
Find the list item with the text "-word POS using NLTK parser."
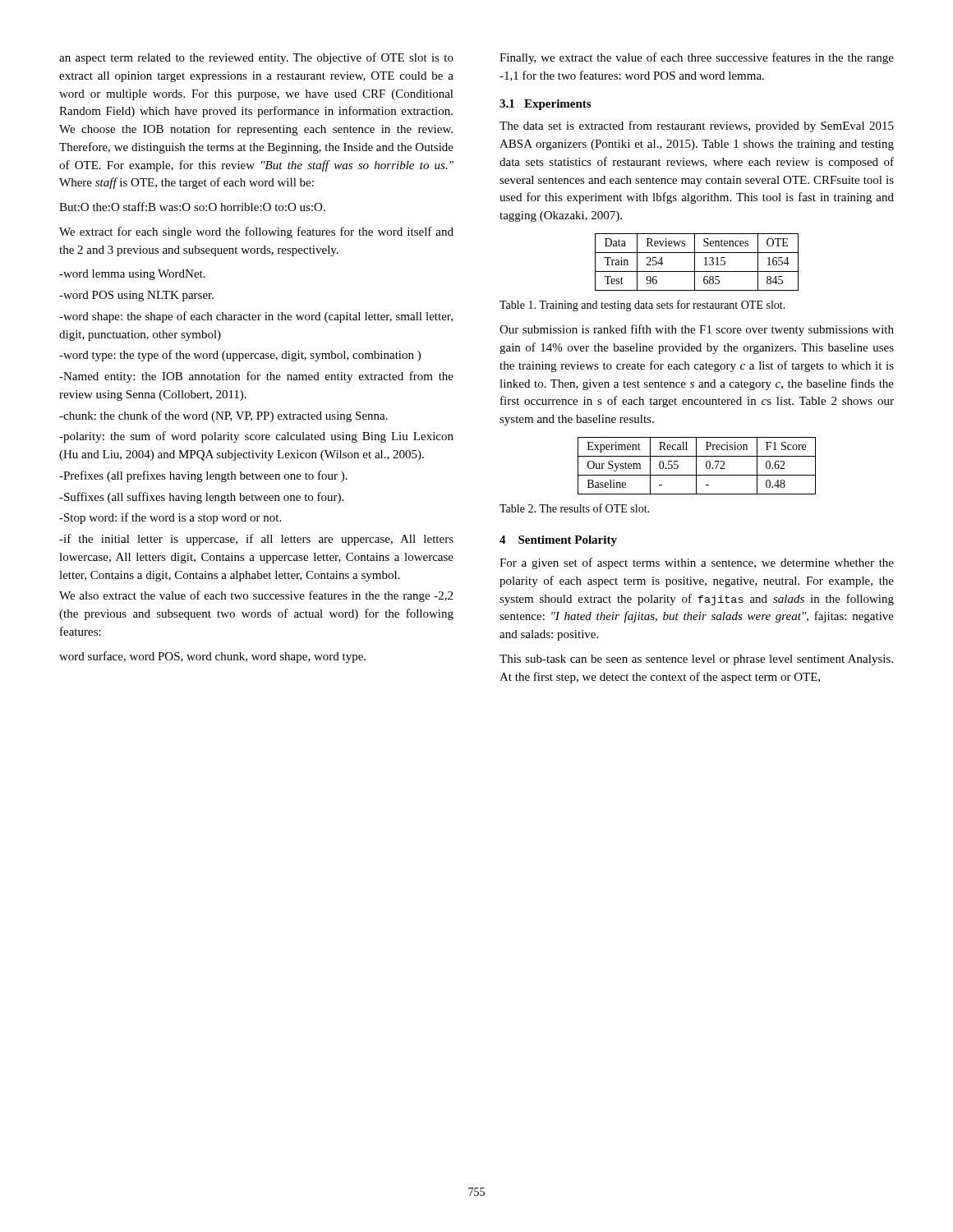pyautogui.click(x=136, y=296)
